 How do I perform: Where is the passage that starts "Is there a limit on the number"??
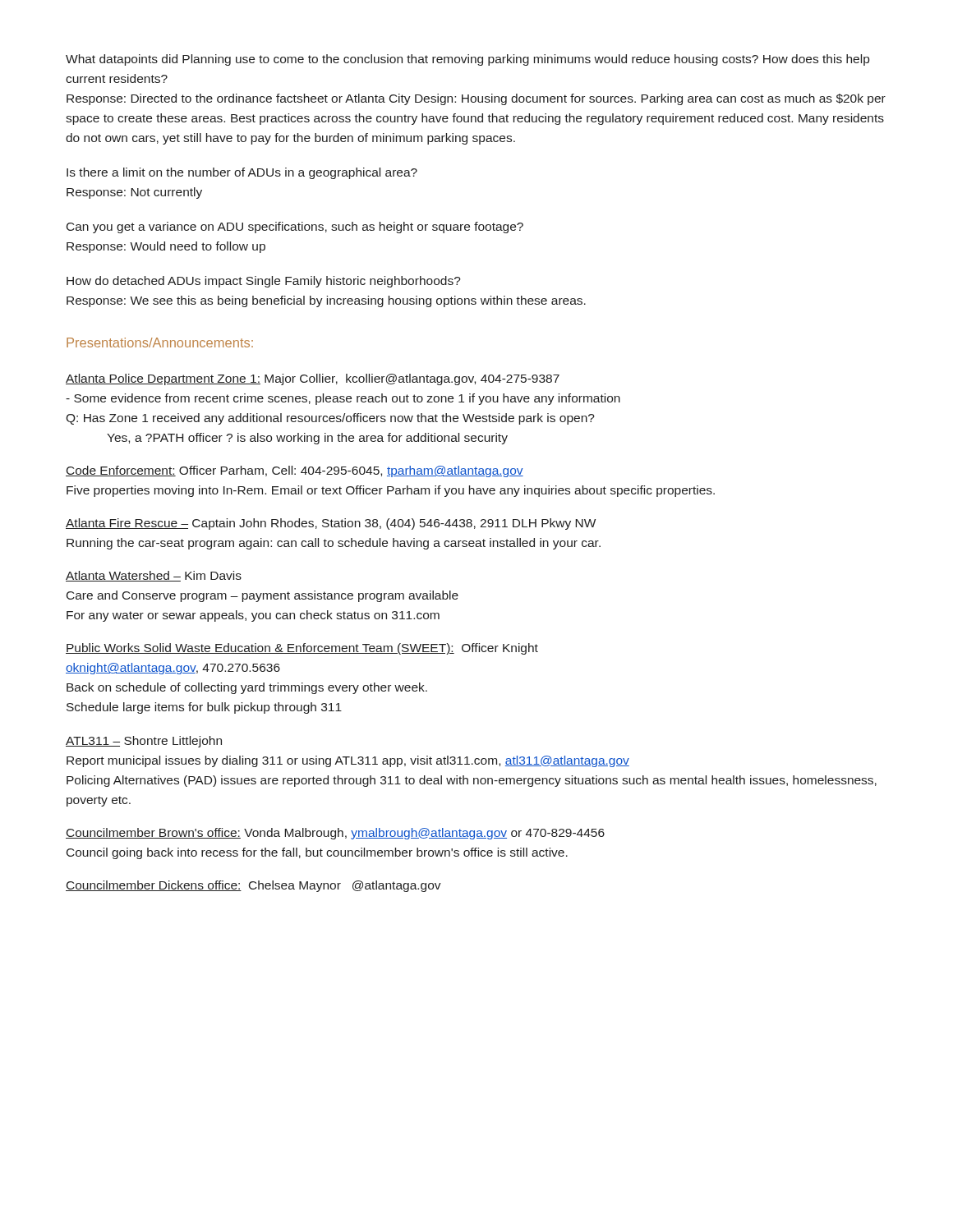pos(242,182)
